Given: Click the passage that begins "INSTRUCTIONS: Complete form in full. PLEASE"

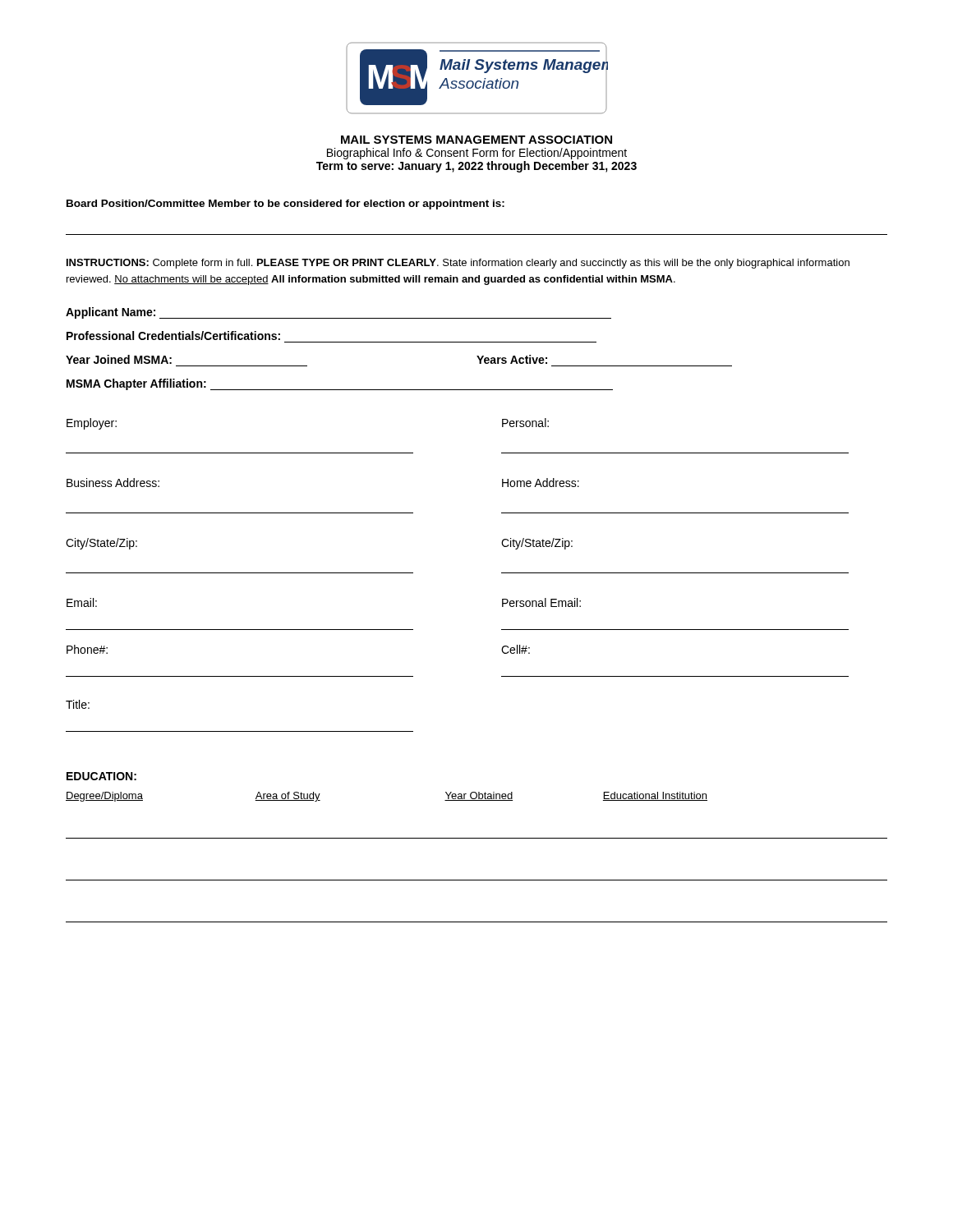Looking at the screenshot, I should coord(458,270).
